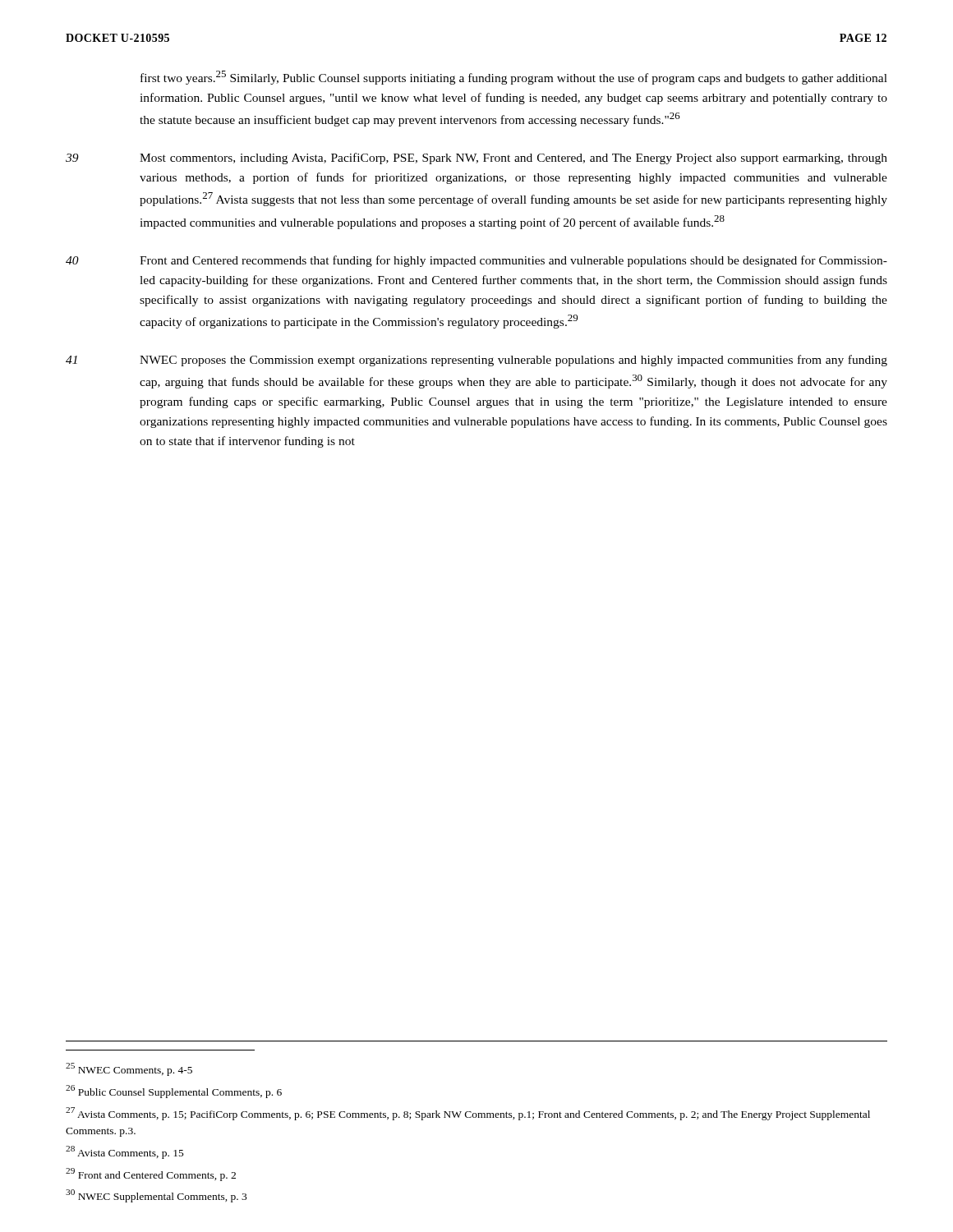Navigate to the passage starting "first two years.25 Similarly,"
The height and width of the screenshot is (1232, 953).
[x=513, y=97]
